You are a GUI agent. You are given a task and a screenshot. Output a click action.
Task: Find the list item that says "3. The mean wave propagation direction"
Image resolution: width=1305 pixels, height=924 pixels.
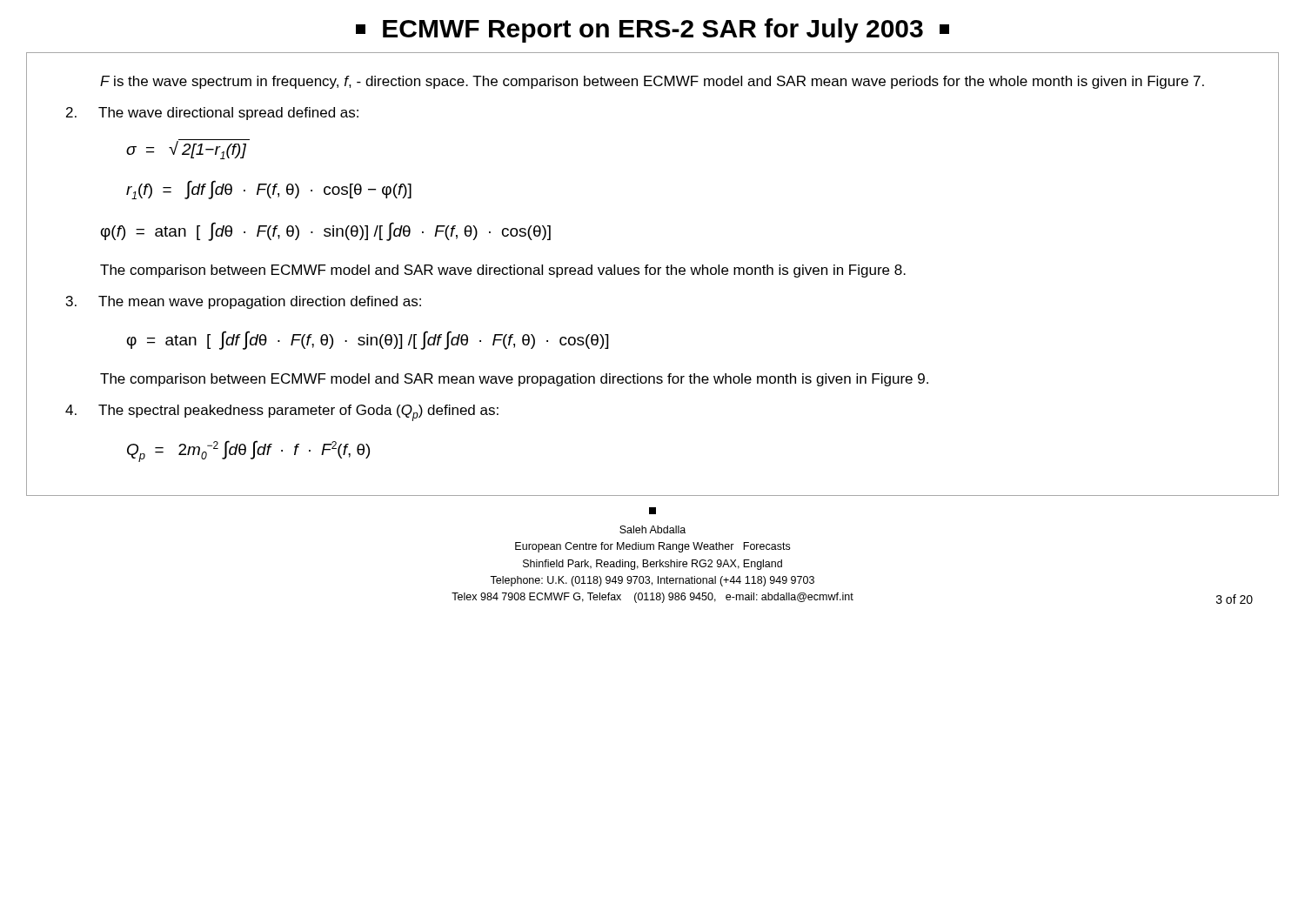(x=244, y=302)
